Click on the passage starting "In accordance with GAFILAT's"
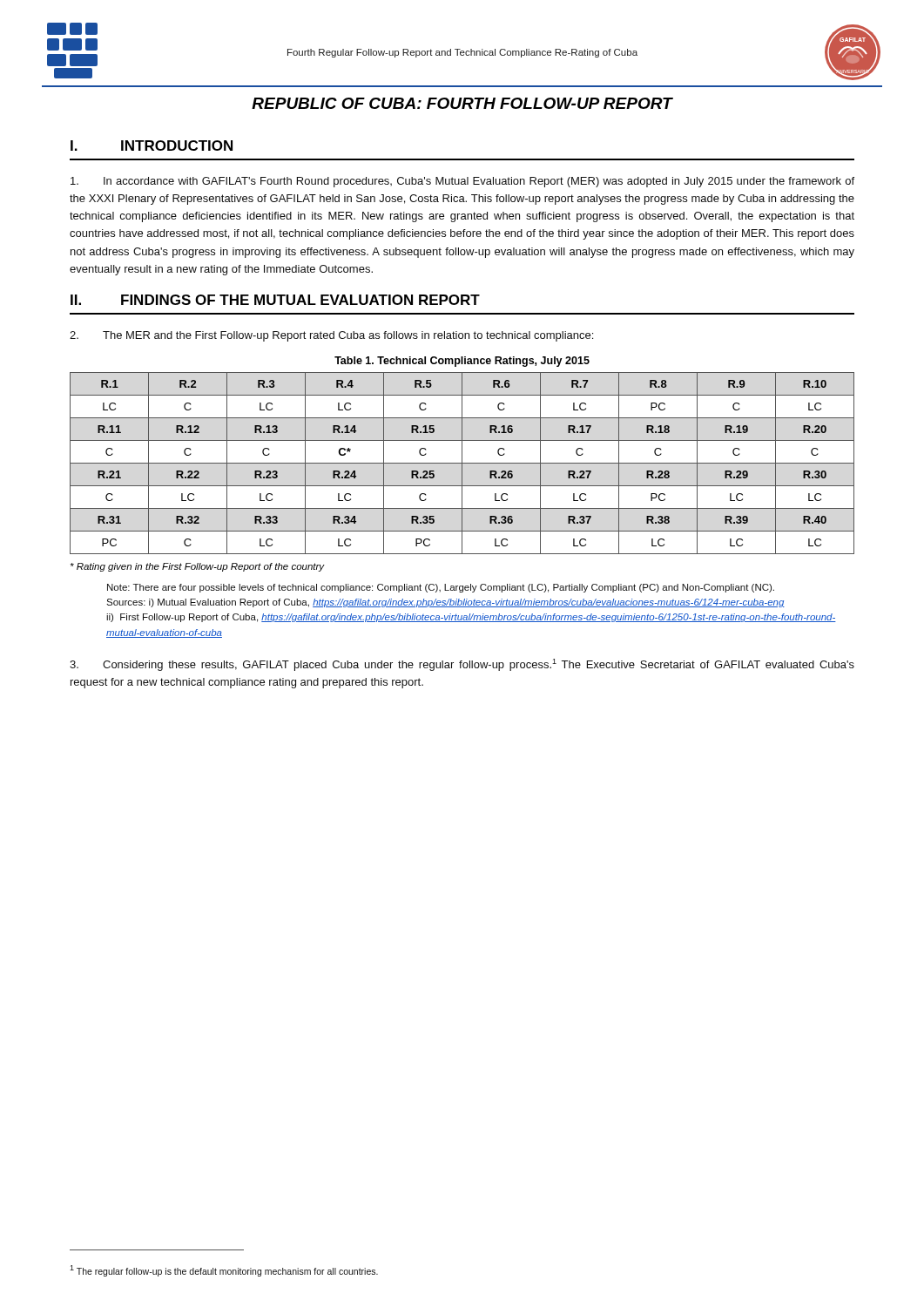The width and height of the screenshot is (924, 1307). point(462,224)
